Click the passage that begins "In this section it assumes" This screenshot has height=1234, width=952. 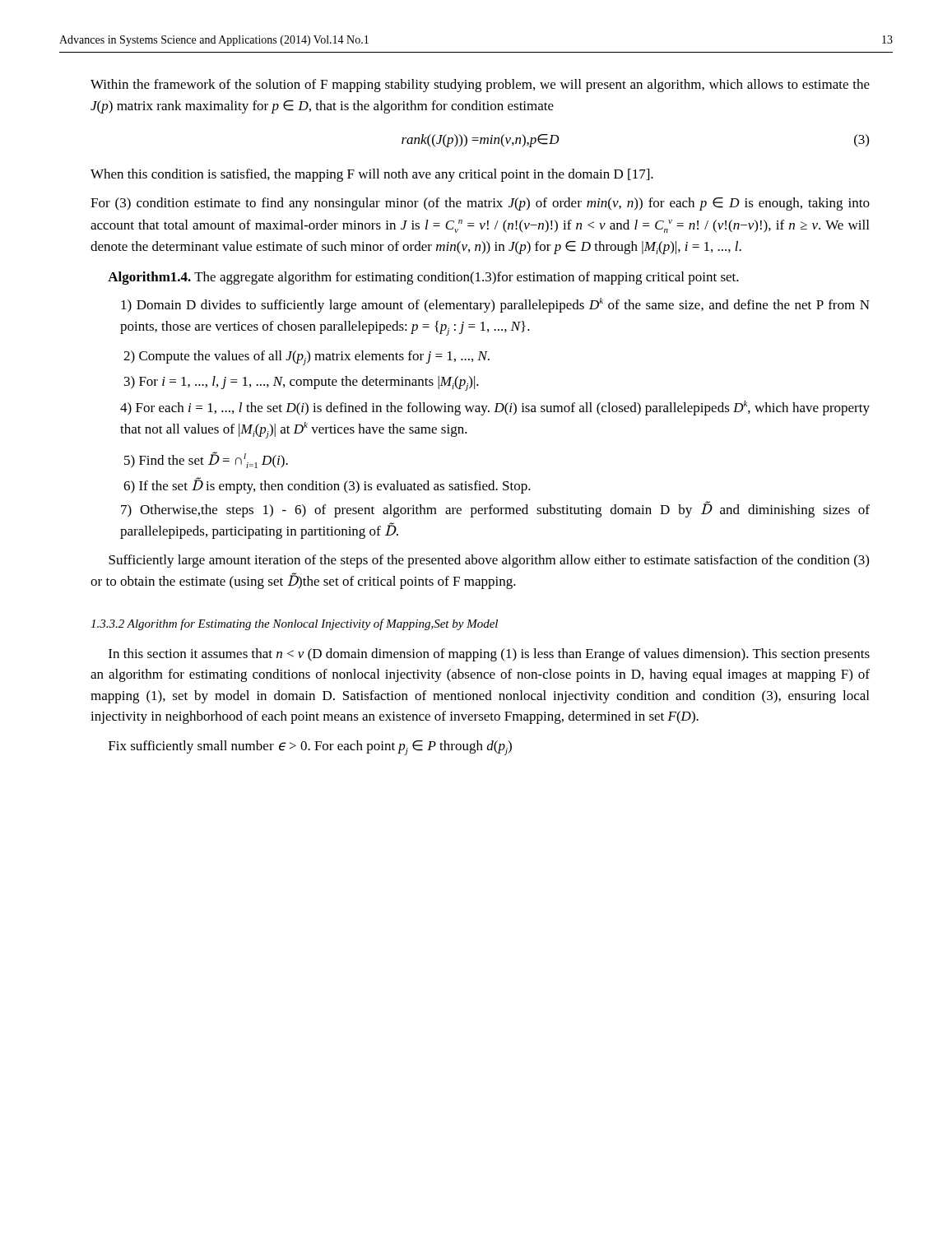coord(480,685)
